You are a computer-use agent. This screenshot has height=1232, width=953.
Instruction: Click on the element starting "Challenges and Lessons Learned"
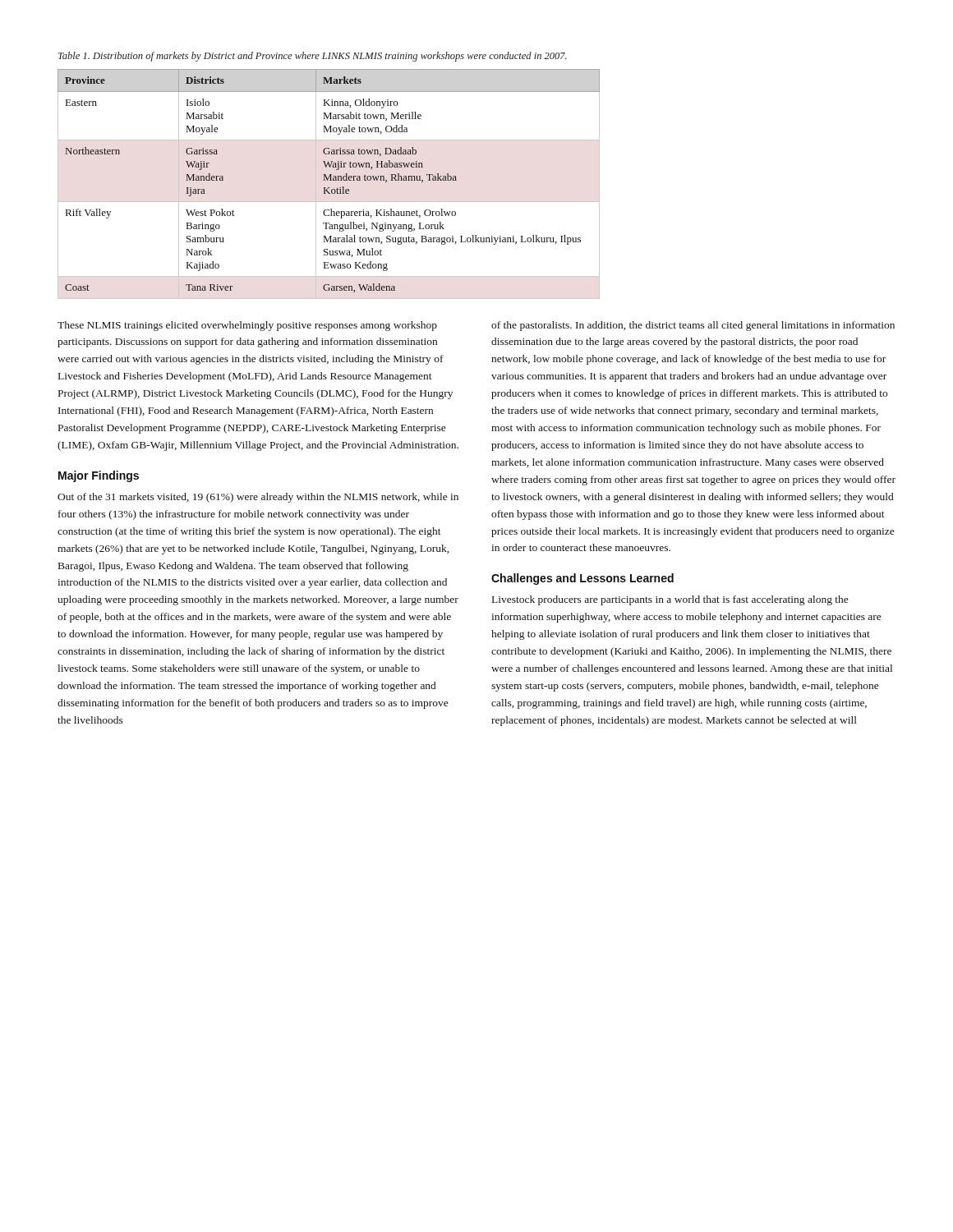pyautogui.click(x=583, y=579)
